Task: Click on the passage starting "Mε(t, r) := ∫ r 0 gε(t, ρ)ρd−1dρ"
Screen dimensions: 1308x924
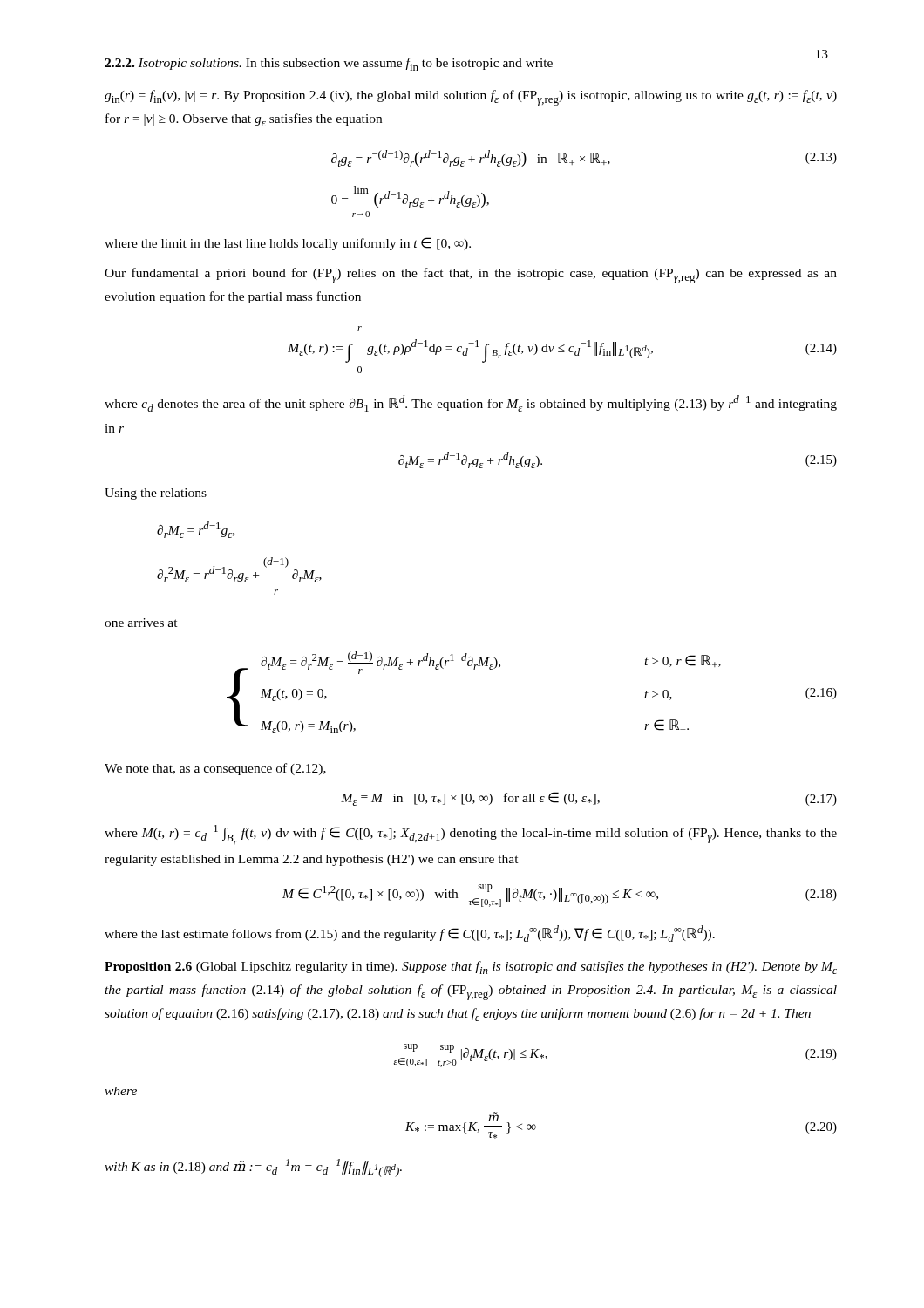Action: point(471,349)
